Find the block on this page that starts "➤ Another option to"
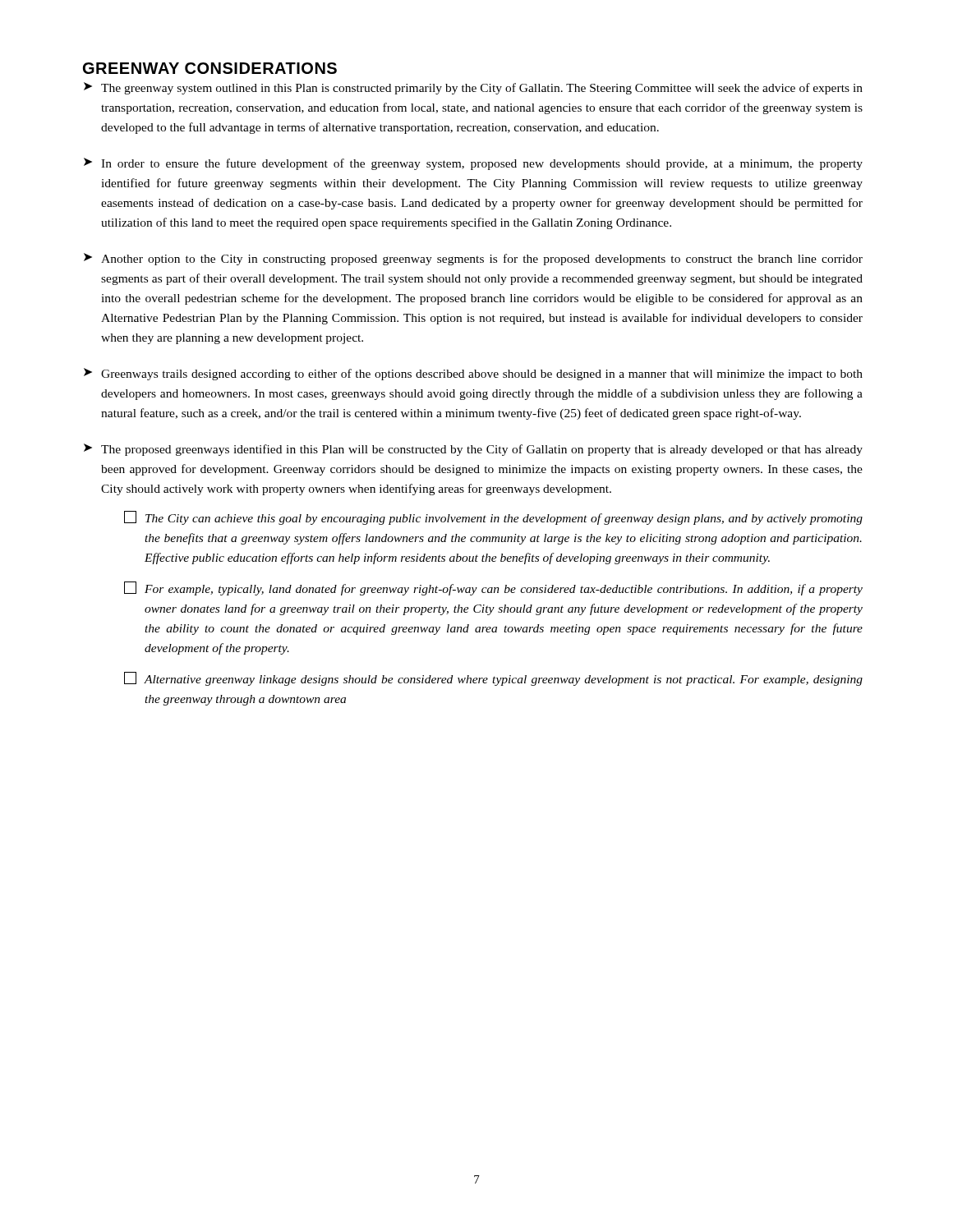The image size is (953, 1232). click(x=472, y=298)
